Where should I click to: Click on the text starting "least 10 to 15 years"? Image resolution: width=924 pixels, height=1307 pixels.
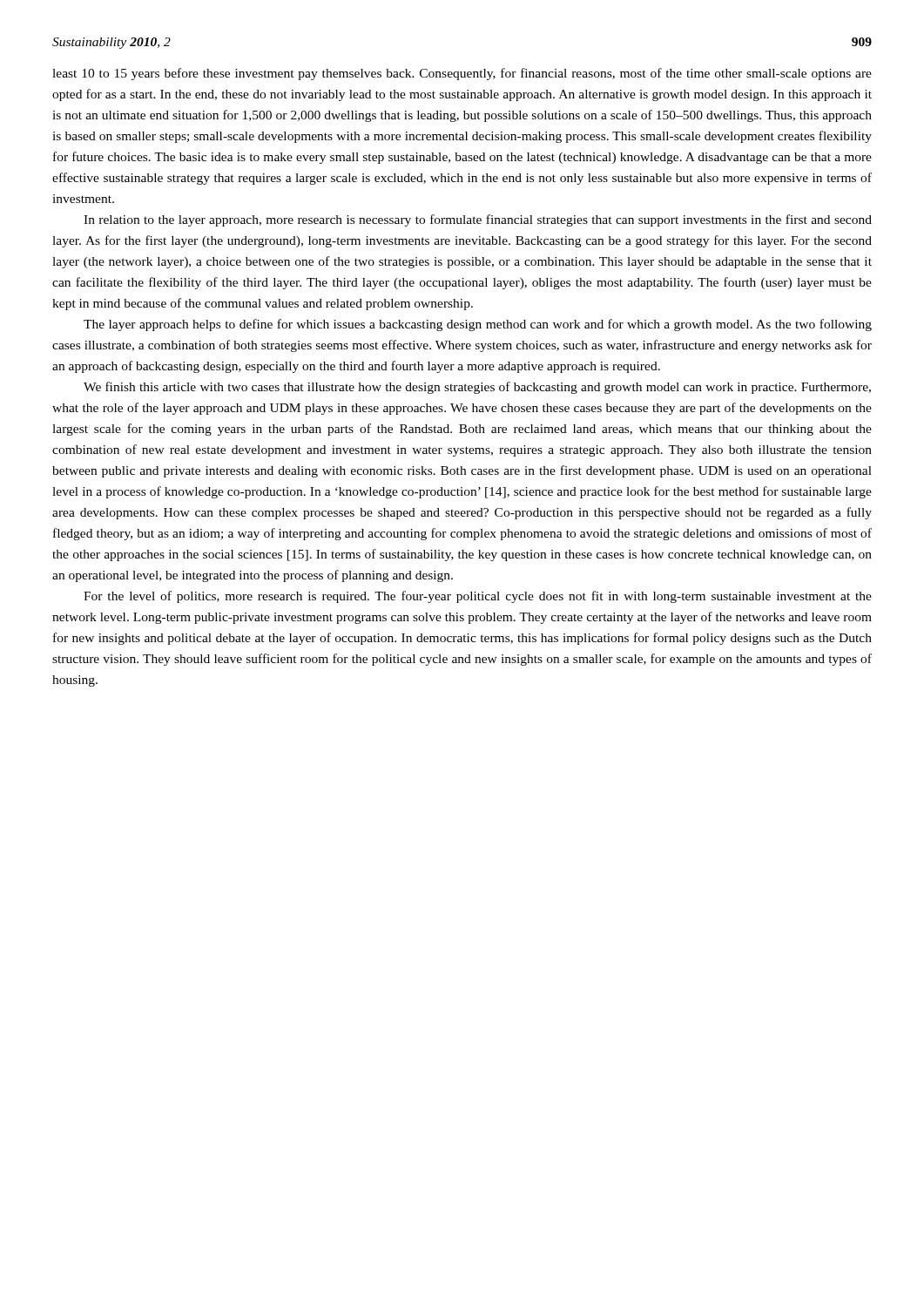pyautogui.click(x=462, y=136)
